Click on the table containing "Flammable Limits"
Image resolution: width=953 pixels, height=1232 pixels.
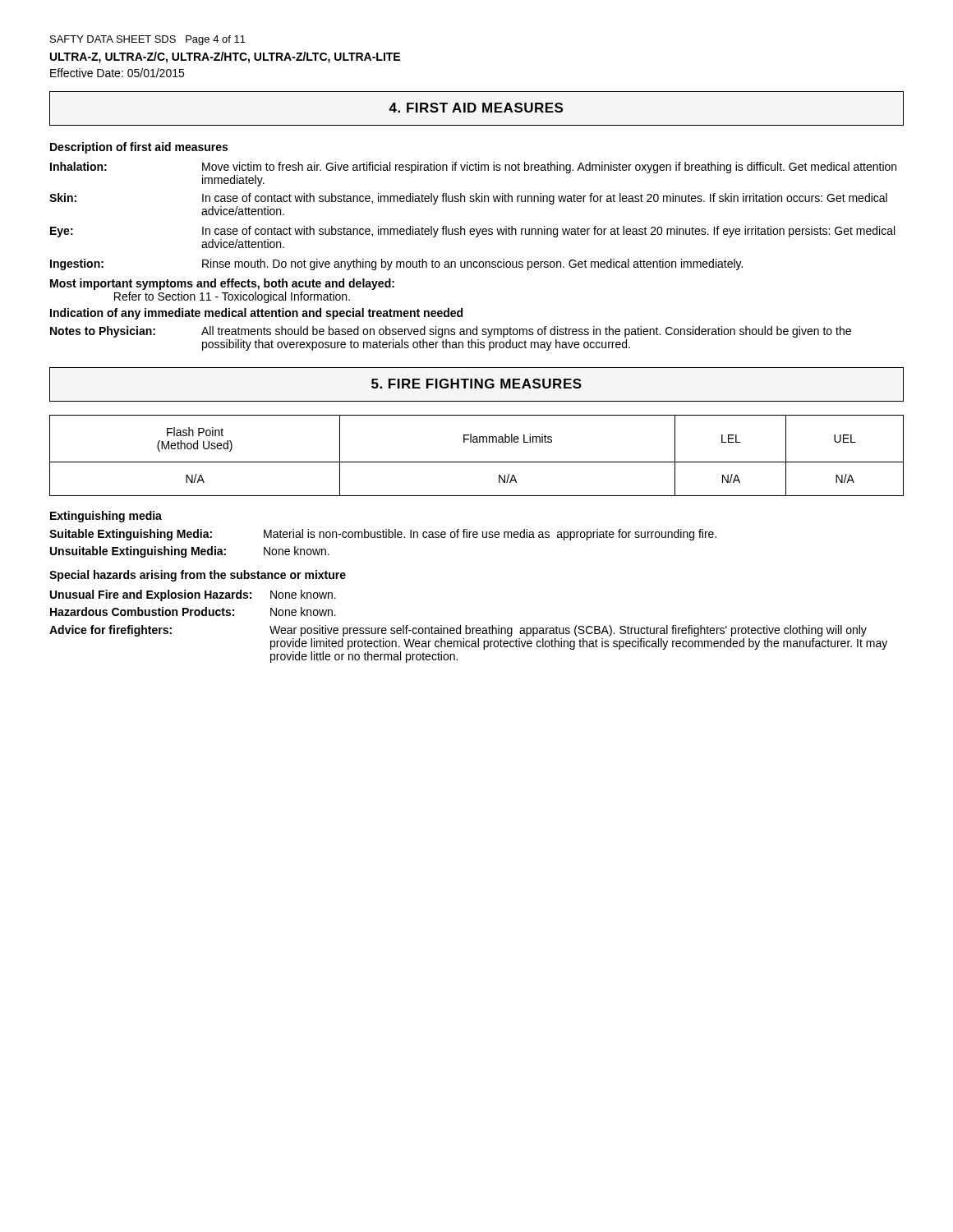476,455
